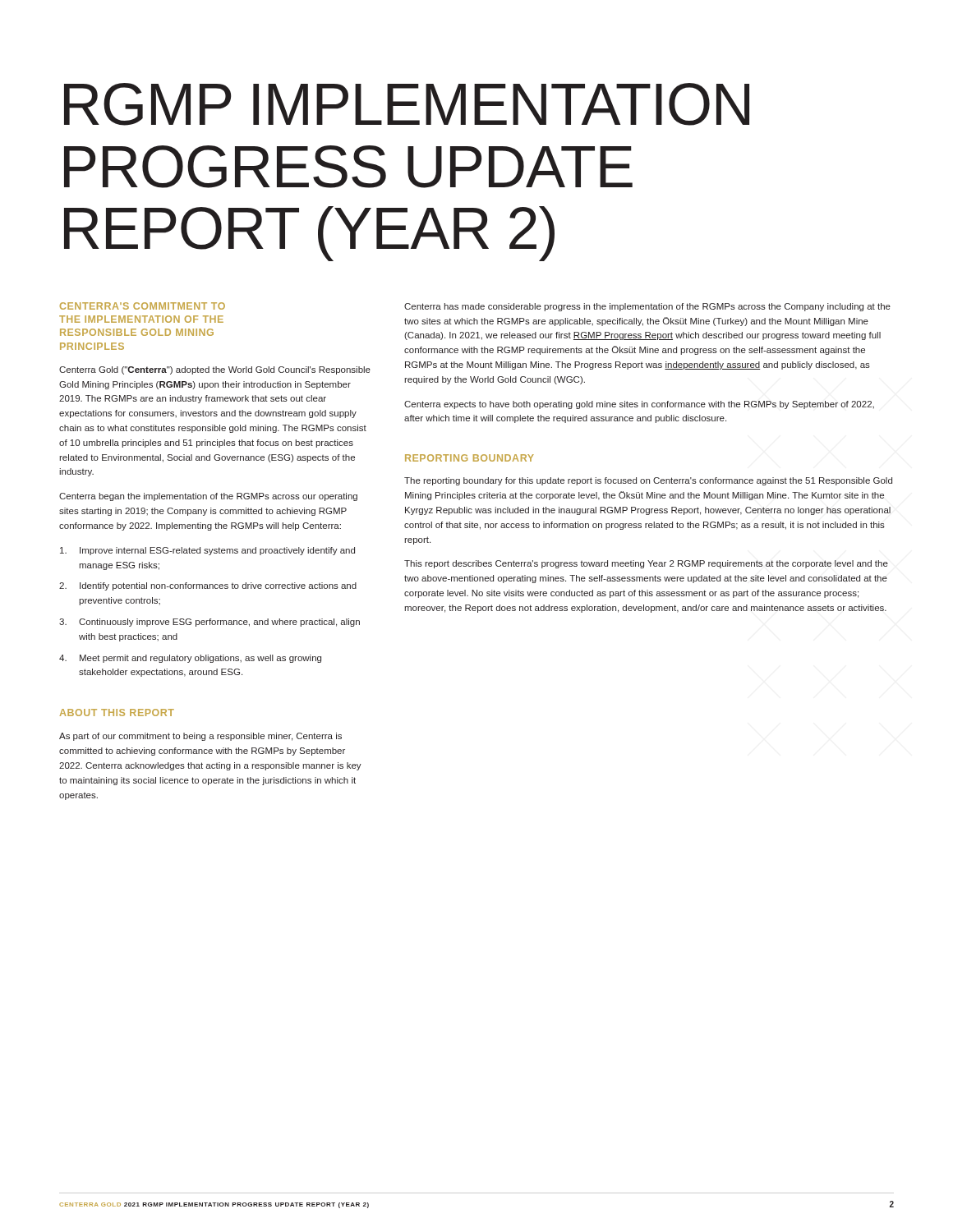This screenshot has width=953, height=1232.
Task: Find the block on this page that starts "Centerra has made considerable progress in"
Action: pos(647,343)
